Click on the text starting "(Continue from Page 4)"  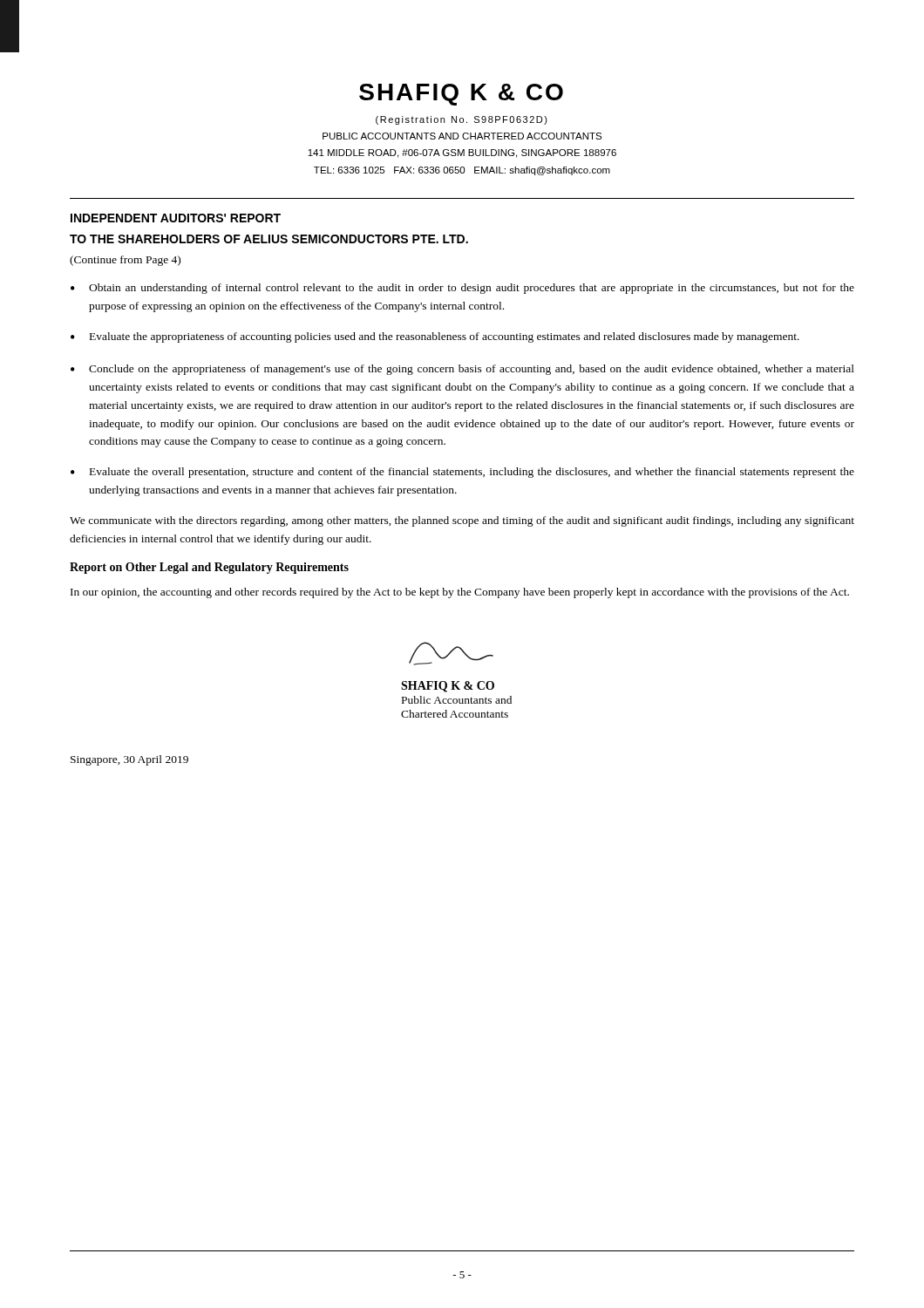click(x=125, y=260)
